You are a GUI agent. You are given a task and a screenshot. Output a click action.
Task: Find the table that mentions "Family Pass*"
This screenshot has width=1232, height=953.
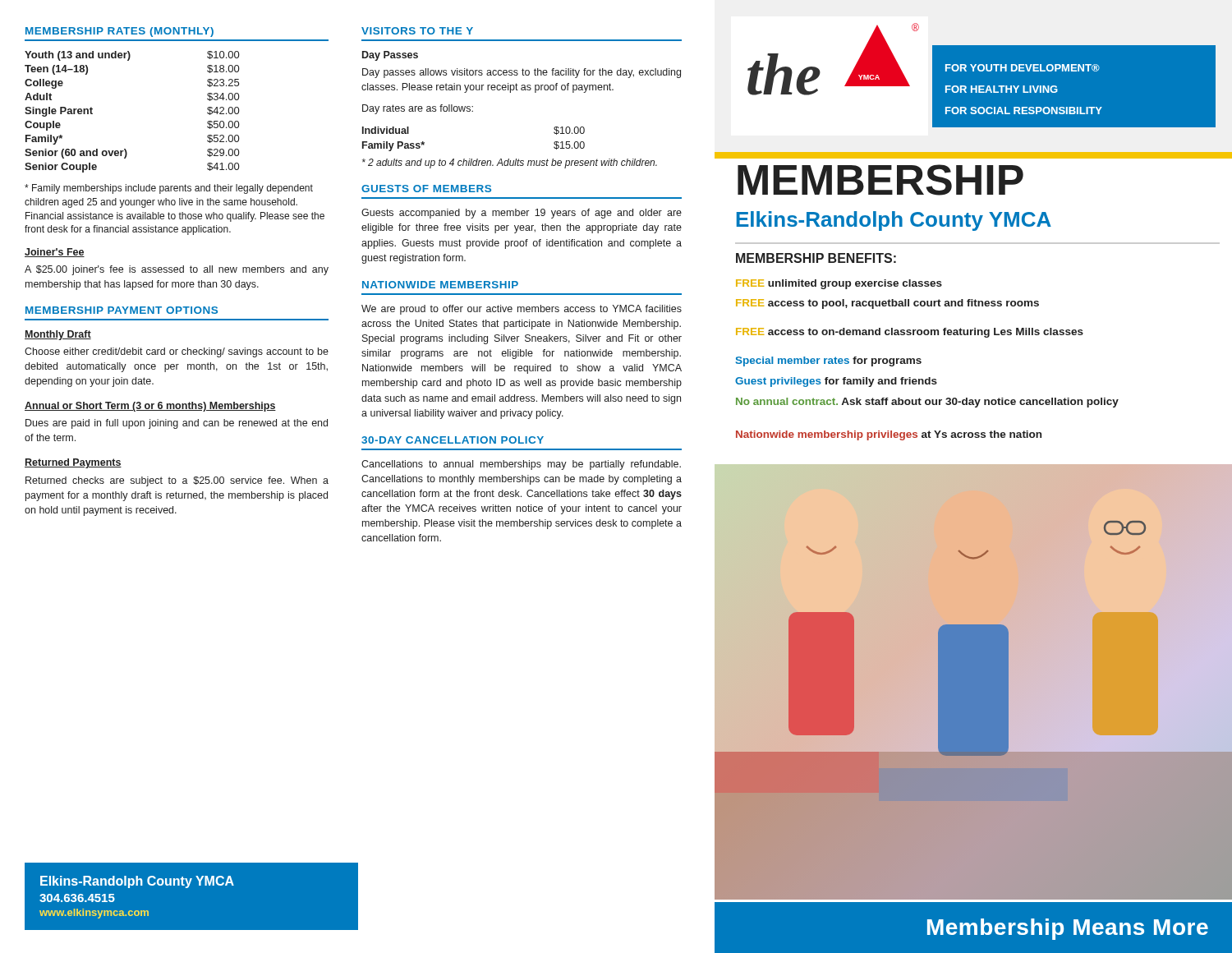[522, 138]
